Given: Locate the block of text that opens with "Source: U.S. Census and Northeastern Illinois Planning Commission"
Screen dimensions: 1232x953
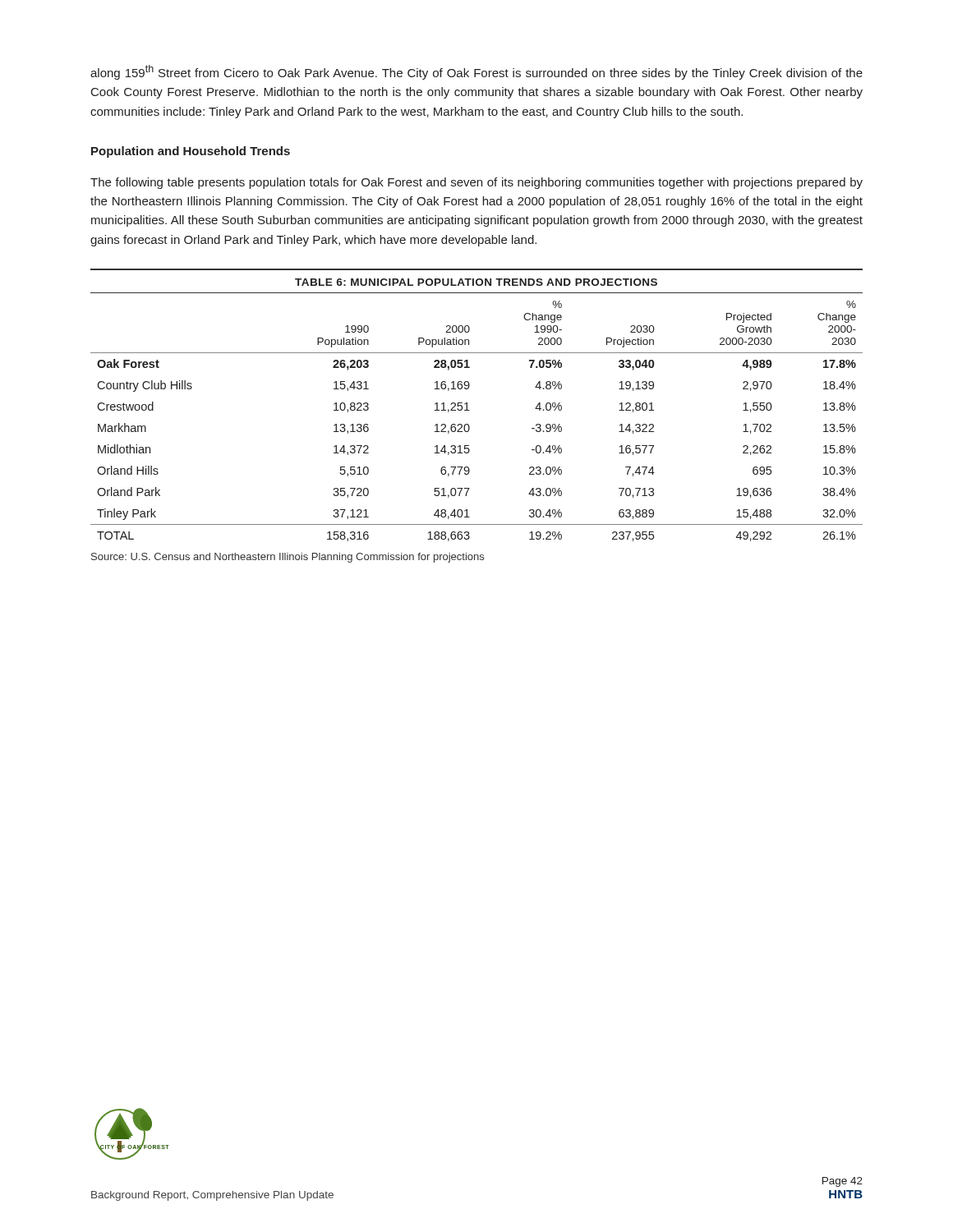Looking at the screenshot, I should pos(287,556).
